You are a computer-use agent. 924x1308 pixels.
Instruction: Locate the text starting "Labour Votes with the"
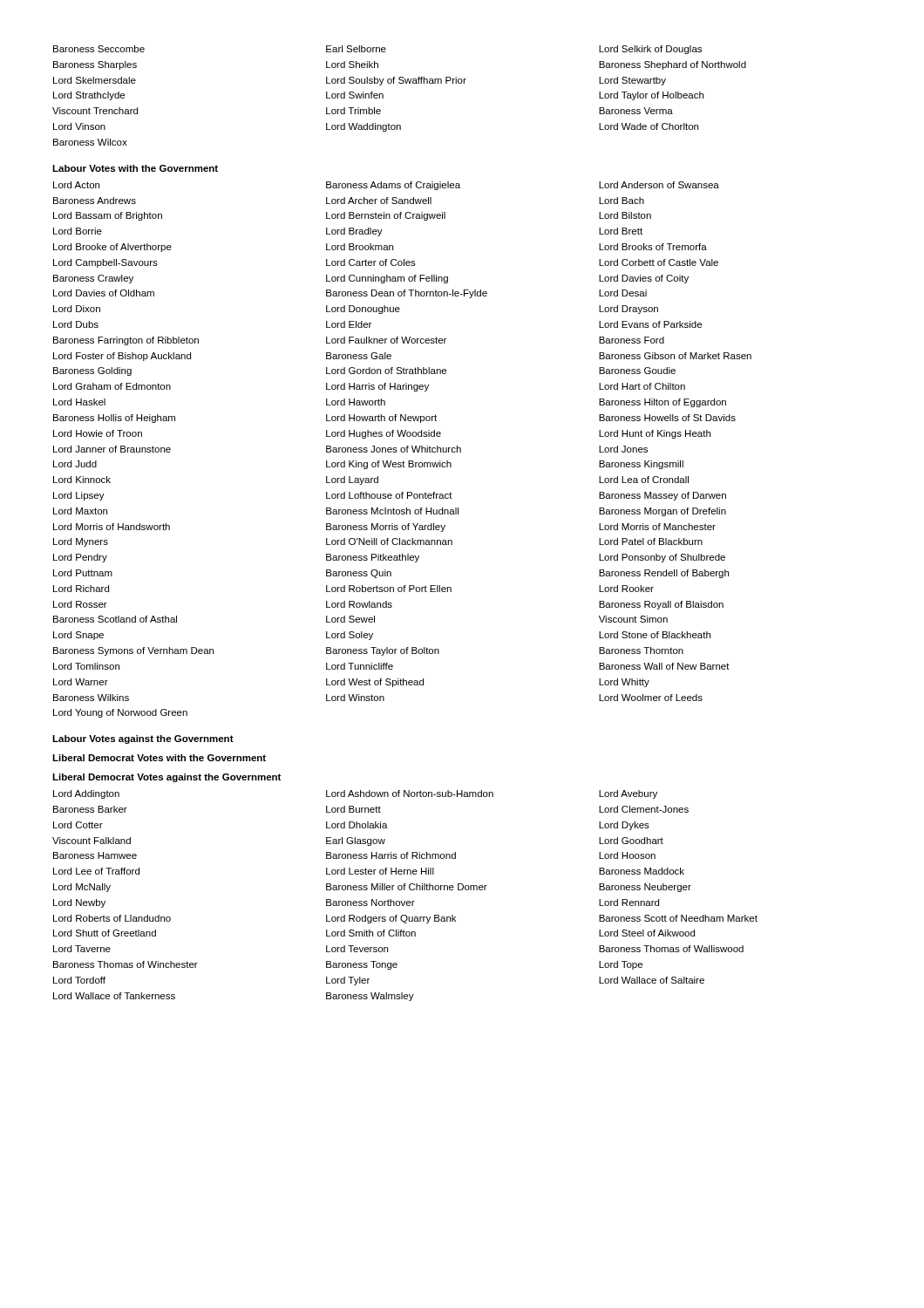135,168
